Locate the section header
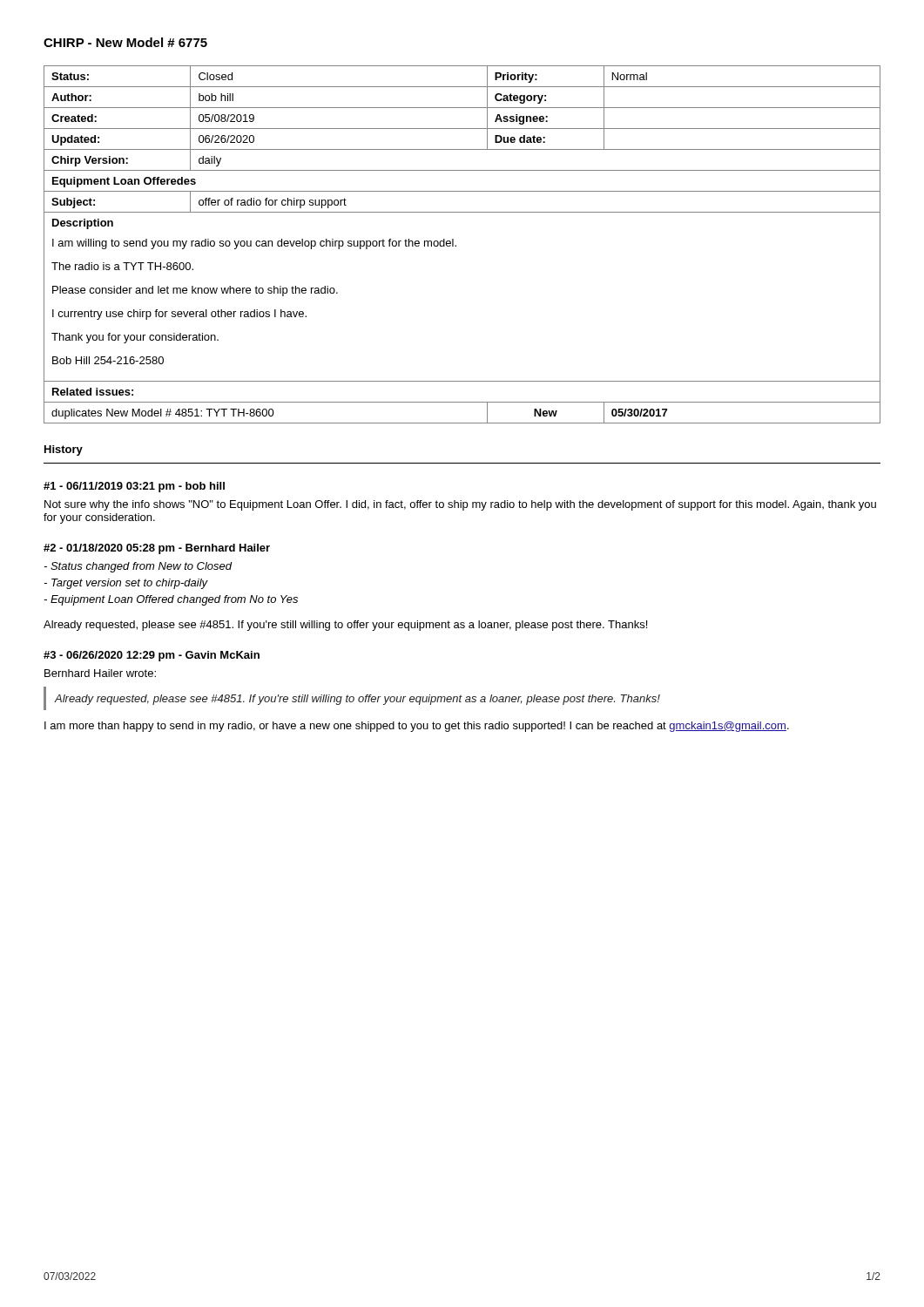Image resolution: width=924 pixels, height=1307 pixels. pos(462,453)
